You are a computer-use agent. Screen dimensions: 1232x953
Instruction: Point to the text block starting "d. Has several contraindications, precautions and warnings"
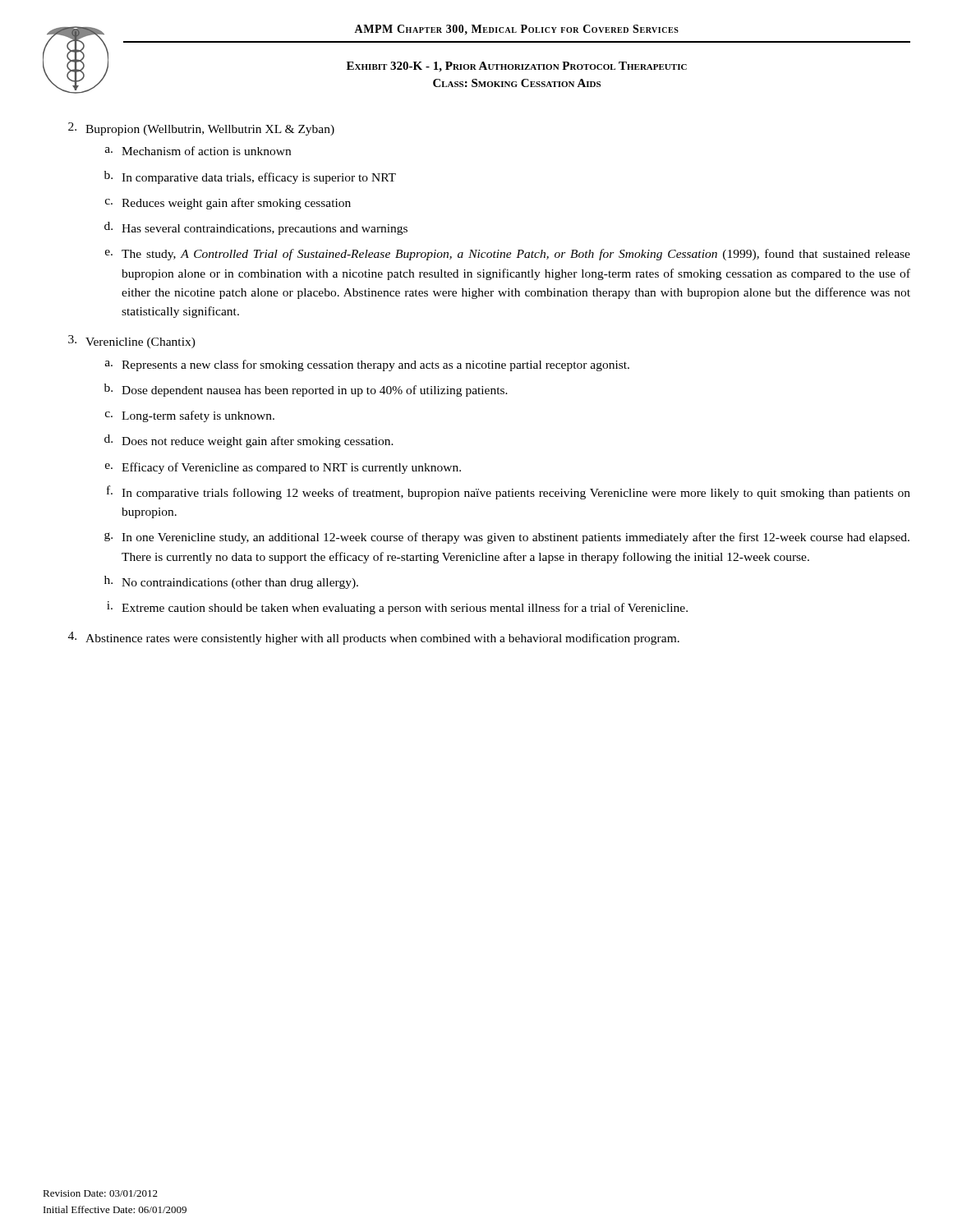256,228
